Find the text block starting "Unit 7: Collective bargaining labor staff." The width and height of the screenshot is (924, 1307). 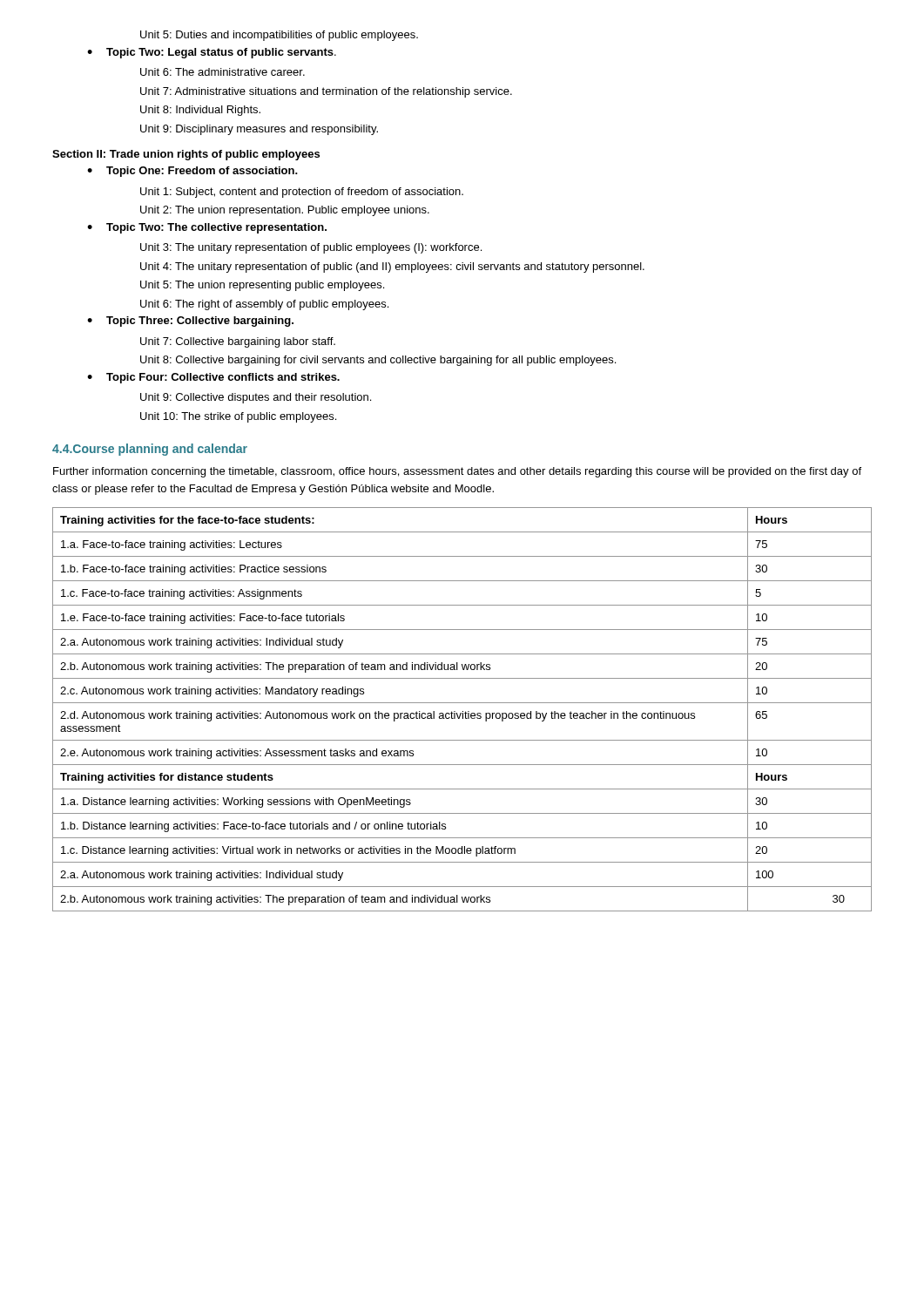tap(238, 342)
